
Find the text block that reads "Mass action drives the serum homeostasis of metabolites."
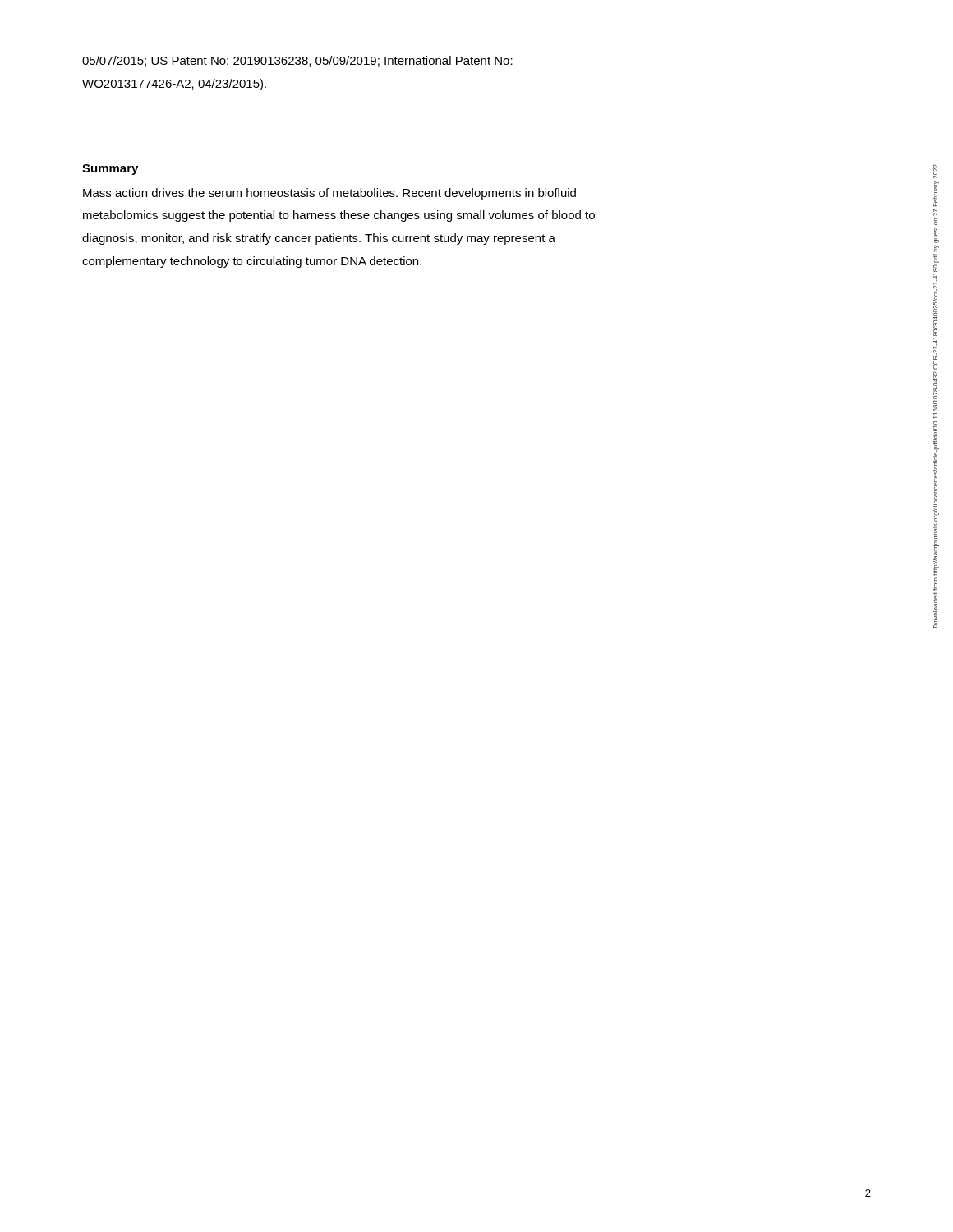pyautogui.click(x=476, y=227)
